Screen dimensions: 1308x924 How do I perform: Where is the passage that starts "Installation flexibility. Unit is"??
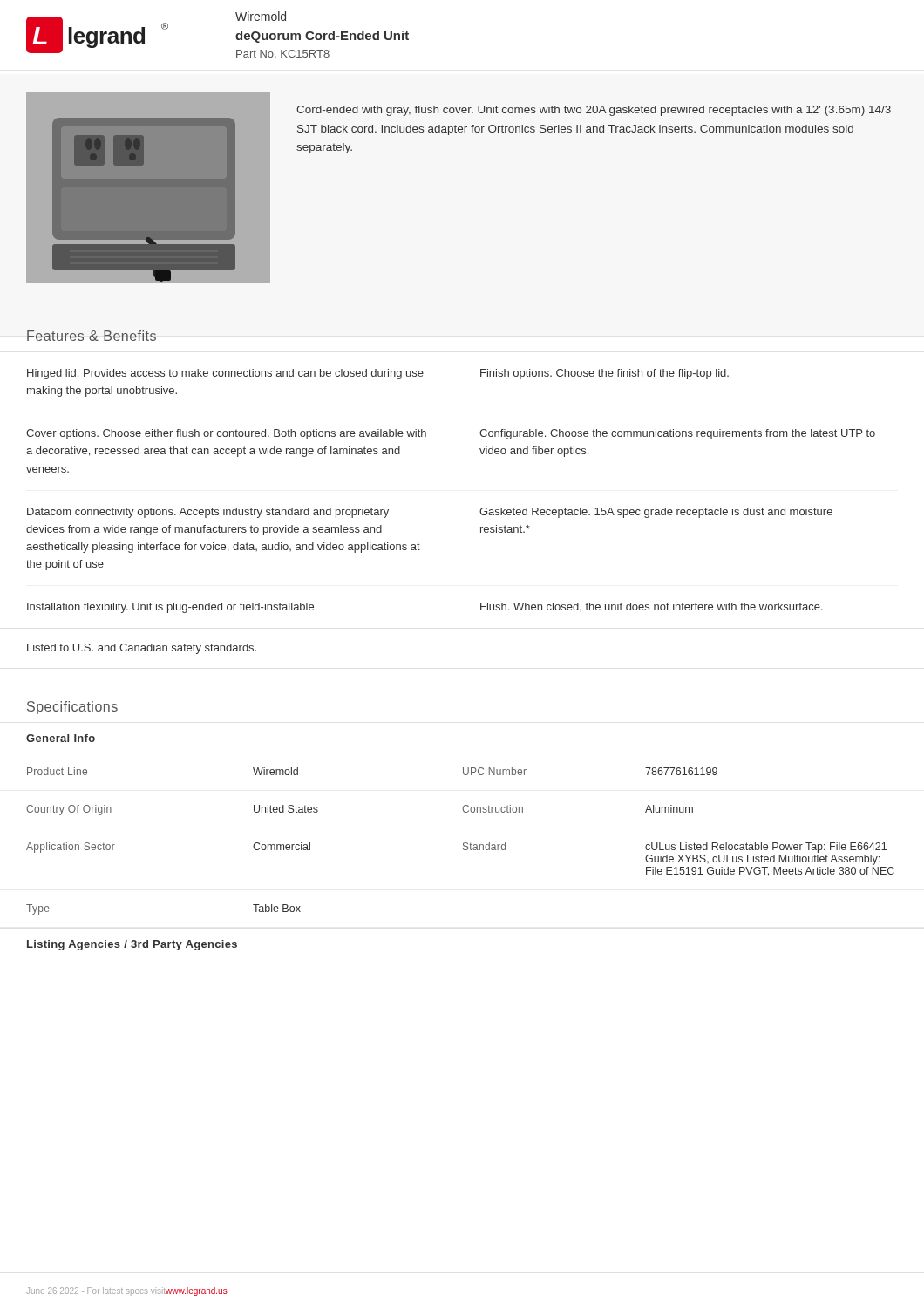pos(172,607)
